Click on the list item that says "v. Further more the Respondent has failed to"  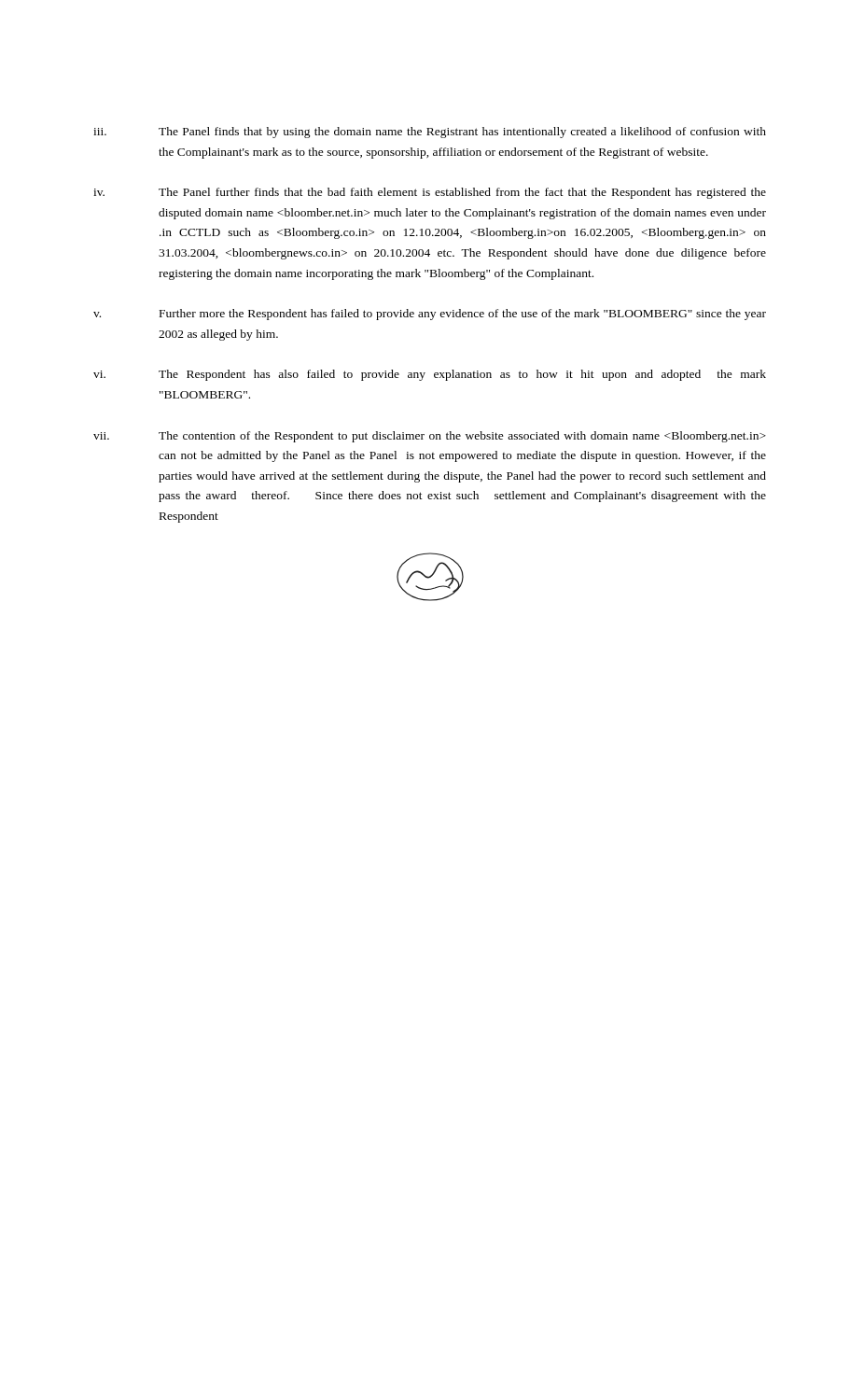[x=430, y=324]
